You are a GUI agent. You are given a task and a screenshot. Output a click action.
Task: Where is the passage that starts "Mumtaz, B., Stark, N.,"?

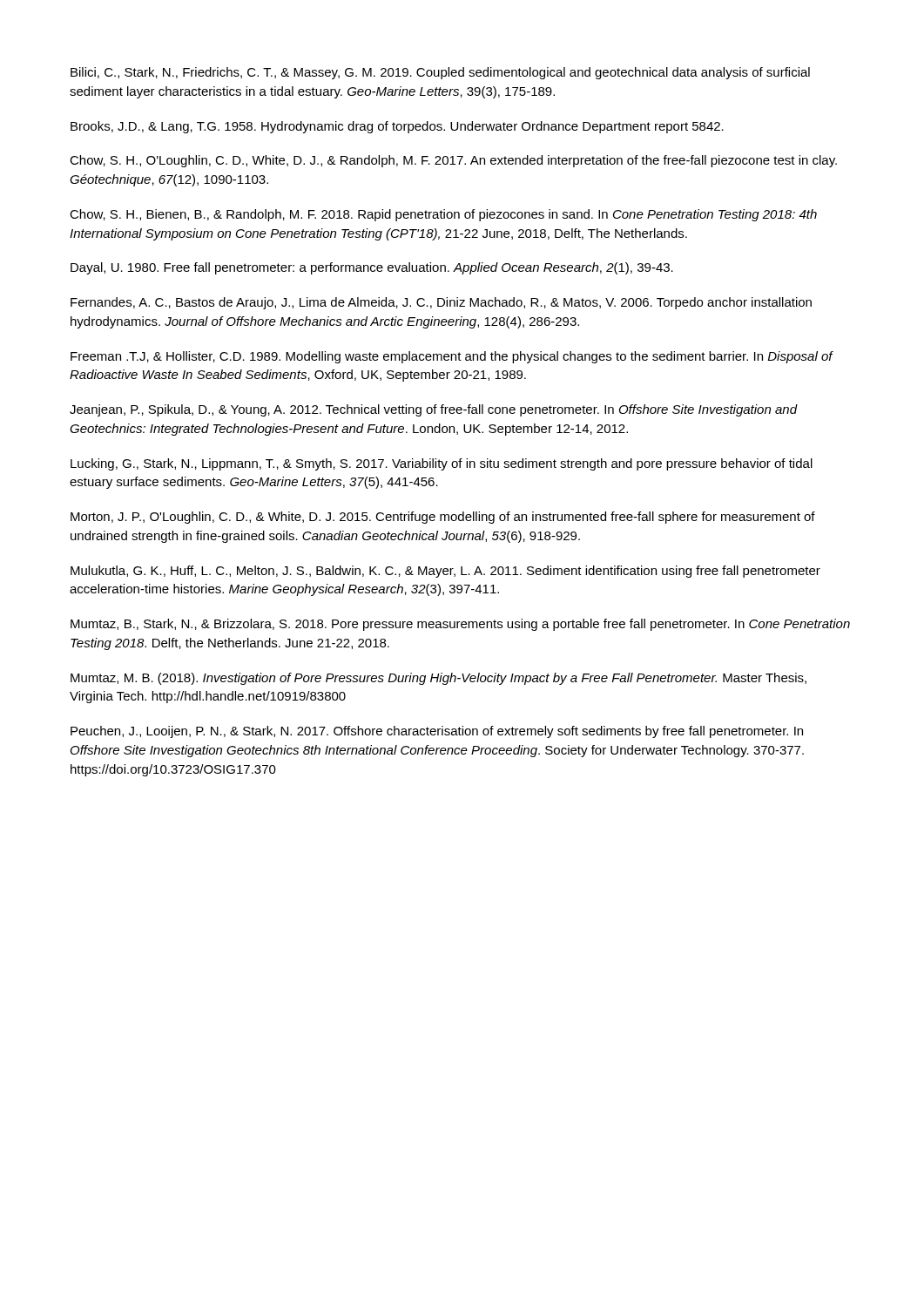pos(460,633)
